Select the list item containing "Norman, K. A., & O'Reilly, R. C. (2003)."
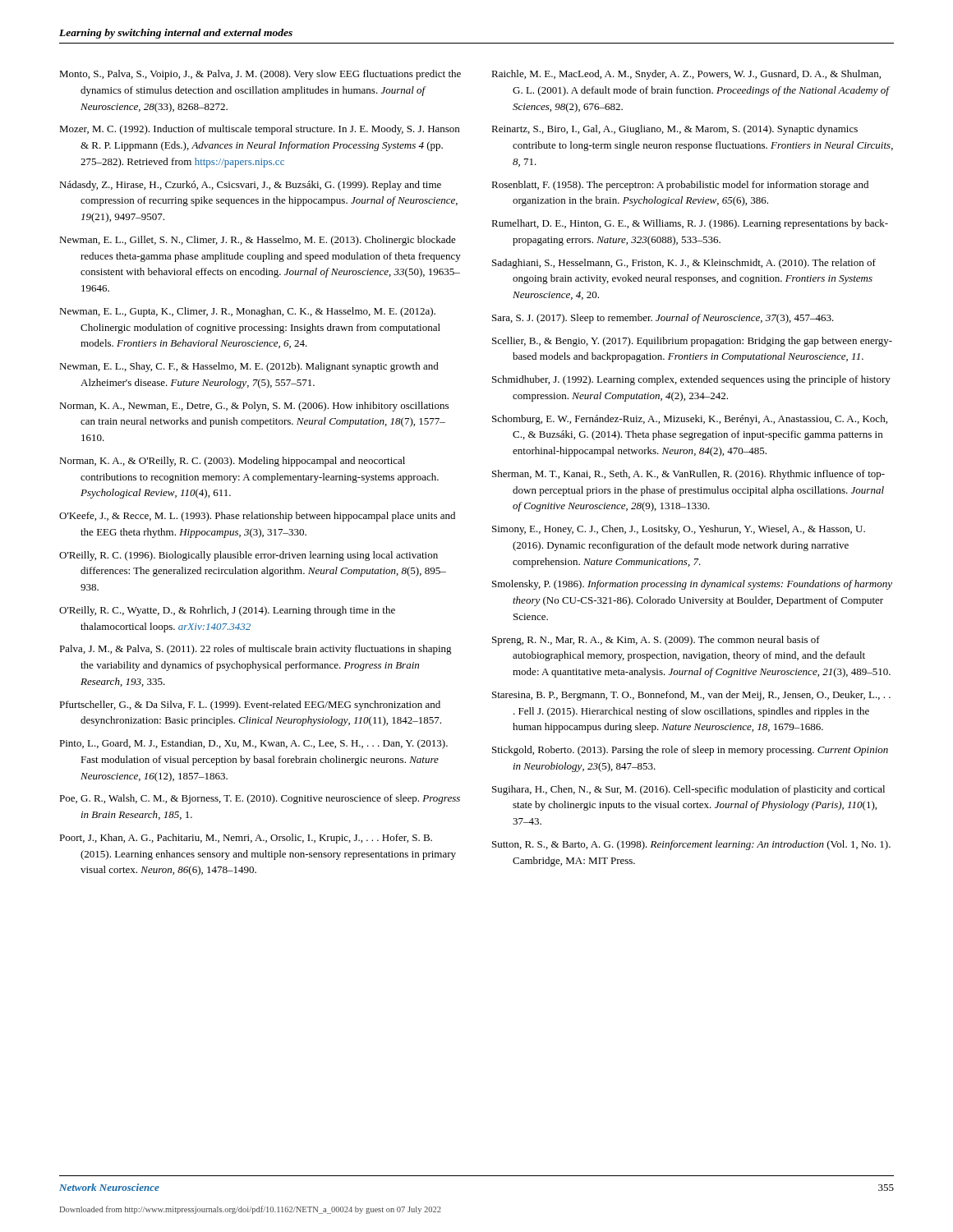This screenshot has width=953, height=1232. [x=249, y=476]
